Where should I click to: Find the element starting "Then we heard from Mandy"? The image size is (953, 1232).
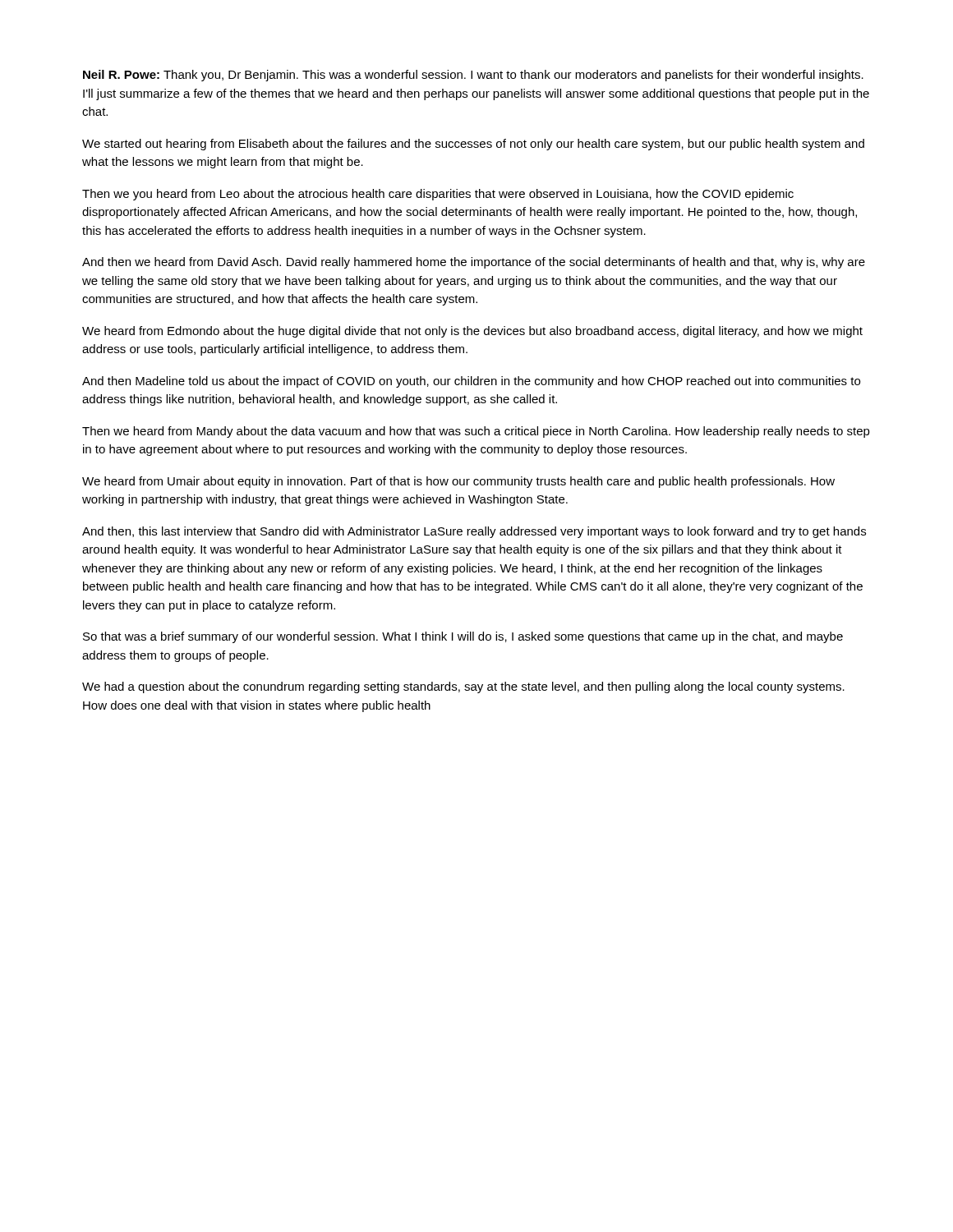(x=476, y=440)
